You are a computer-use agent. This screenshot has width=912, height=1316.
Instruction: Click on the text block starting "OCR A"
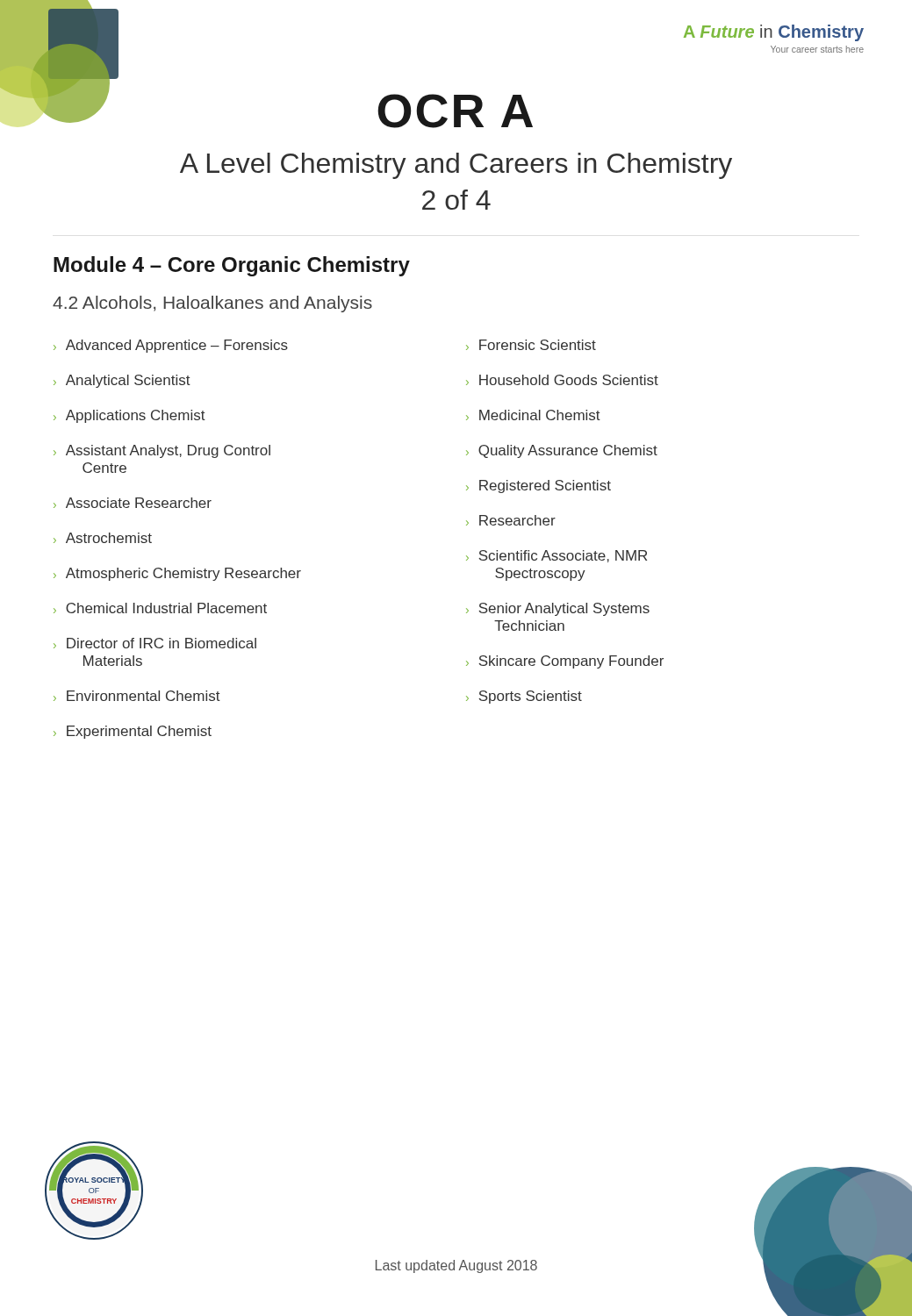pyautogui.click(x=456, y=111)
